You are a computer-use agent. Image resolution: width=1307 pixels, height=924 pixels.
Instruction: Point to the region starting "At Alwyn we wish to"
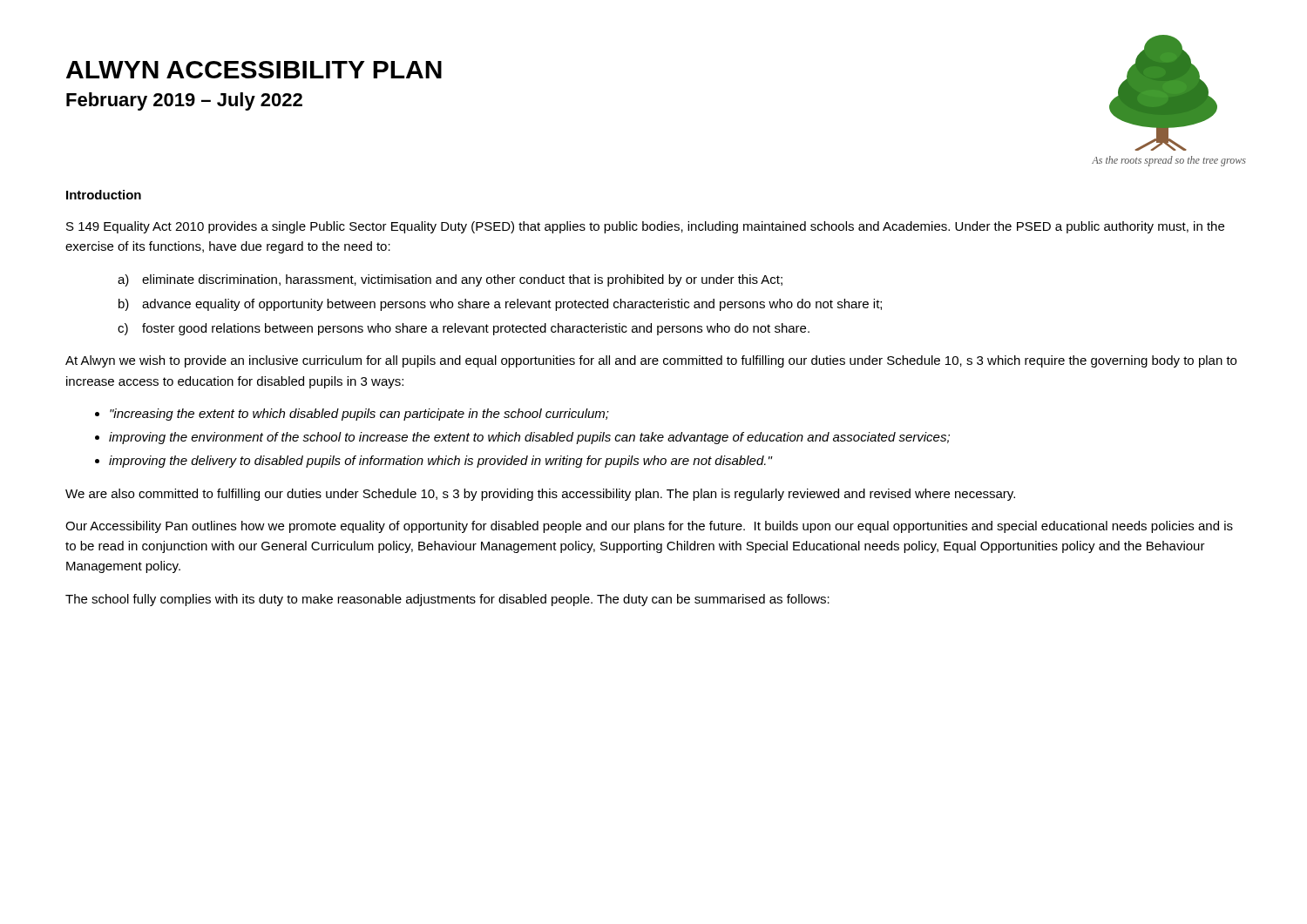coord(651,370)
